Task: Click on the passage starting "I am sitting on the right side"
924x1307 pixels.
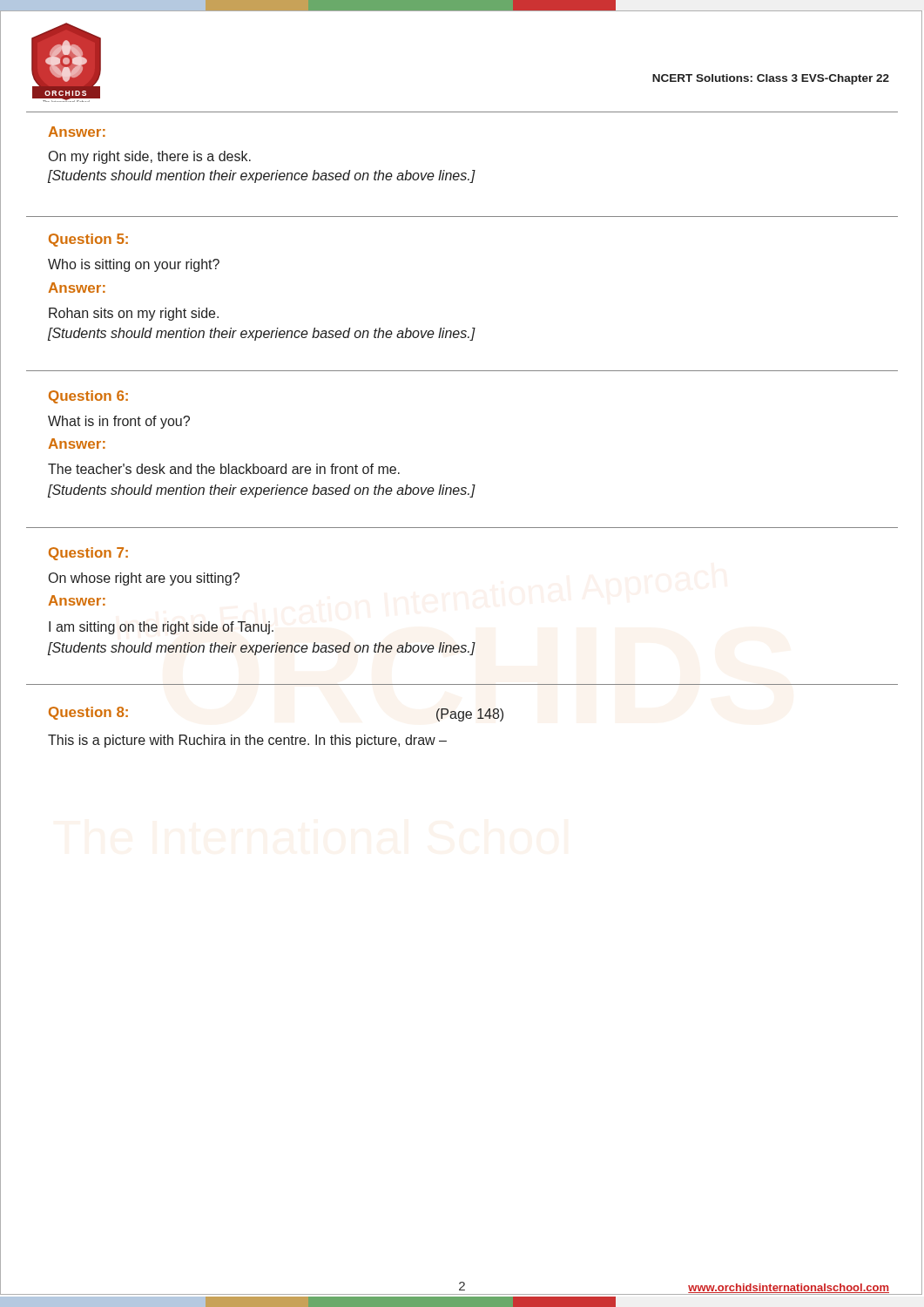Action: pos(161,627)
